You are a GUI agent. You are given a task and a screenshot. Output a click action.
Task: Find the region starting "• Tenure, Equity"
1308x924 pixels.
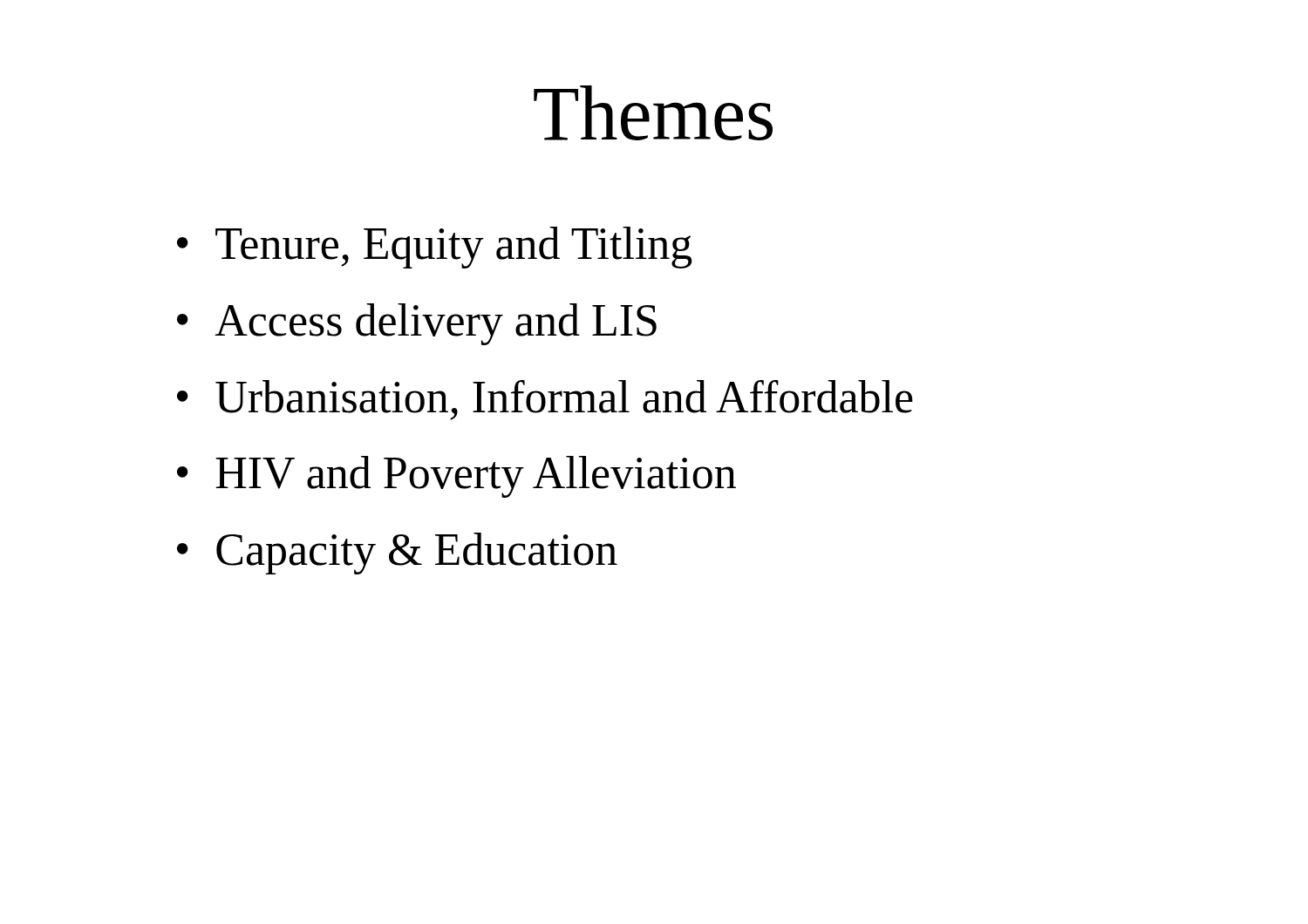click(434, 244)
